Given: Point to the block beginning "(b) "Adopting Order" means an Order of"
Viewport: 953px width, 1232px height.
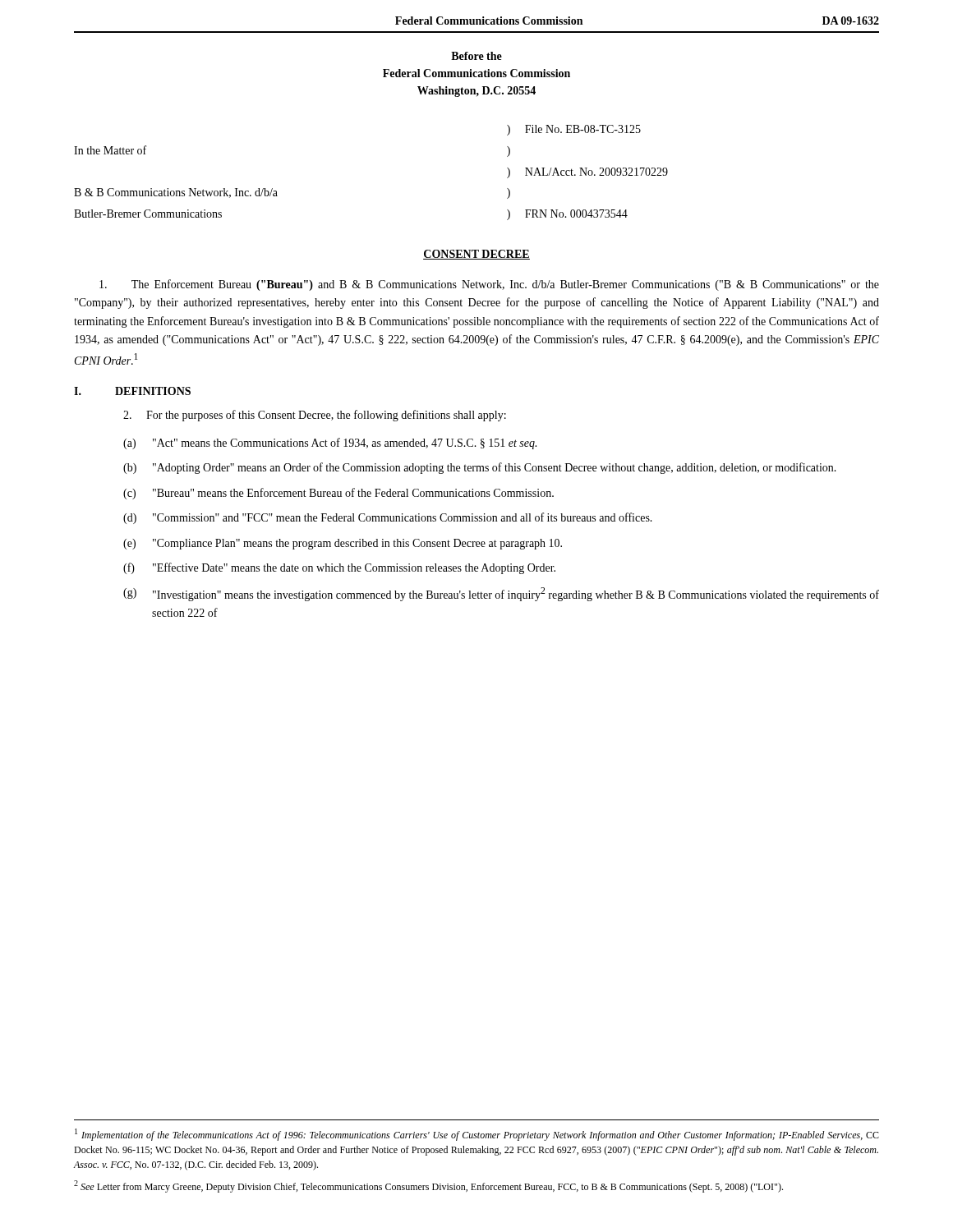Looking at the screenshot, I should (476, 469).
